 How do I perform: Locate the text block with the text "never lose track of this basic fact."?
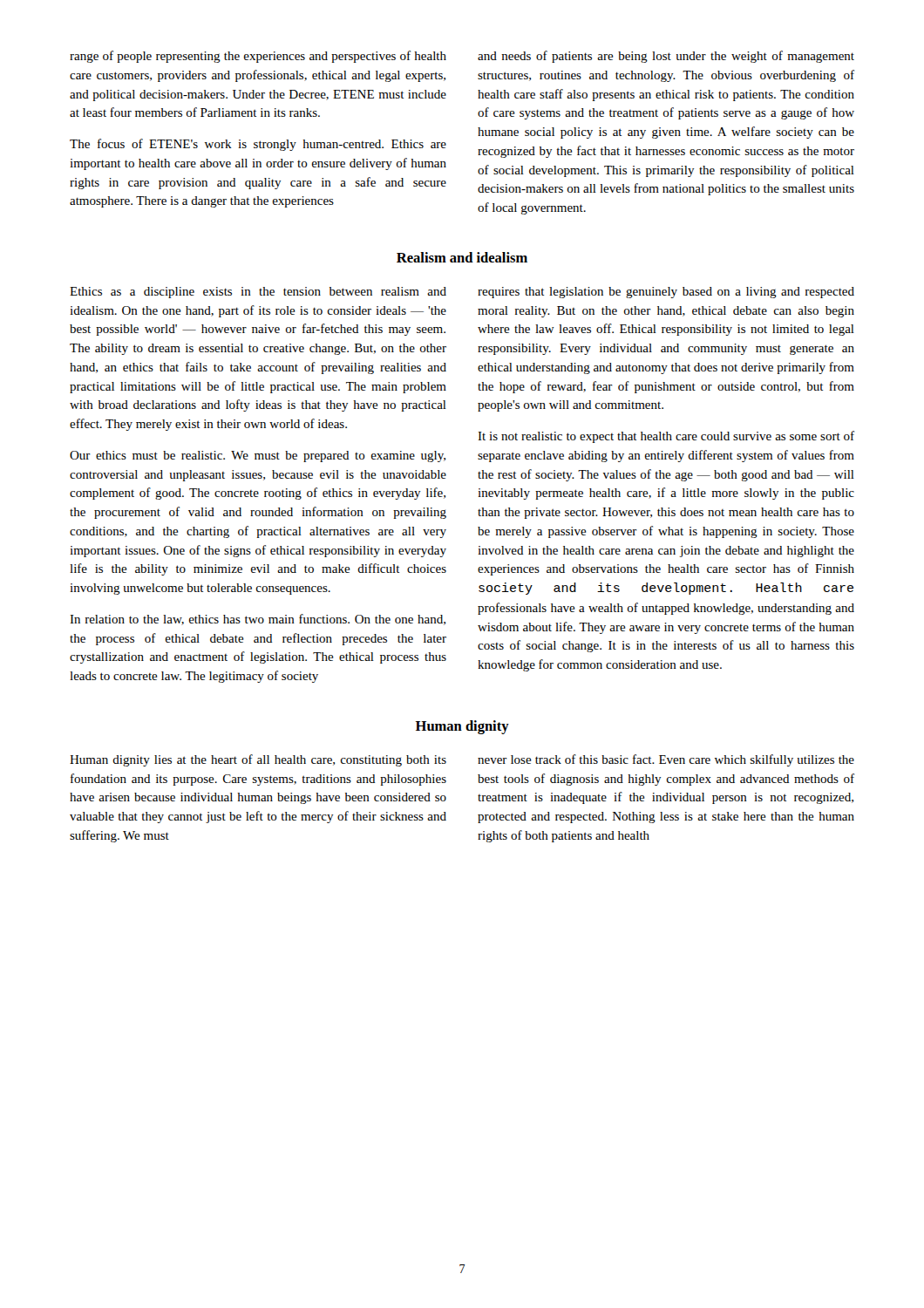point(666,798)
